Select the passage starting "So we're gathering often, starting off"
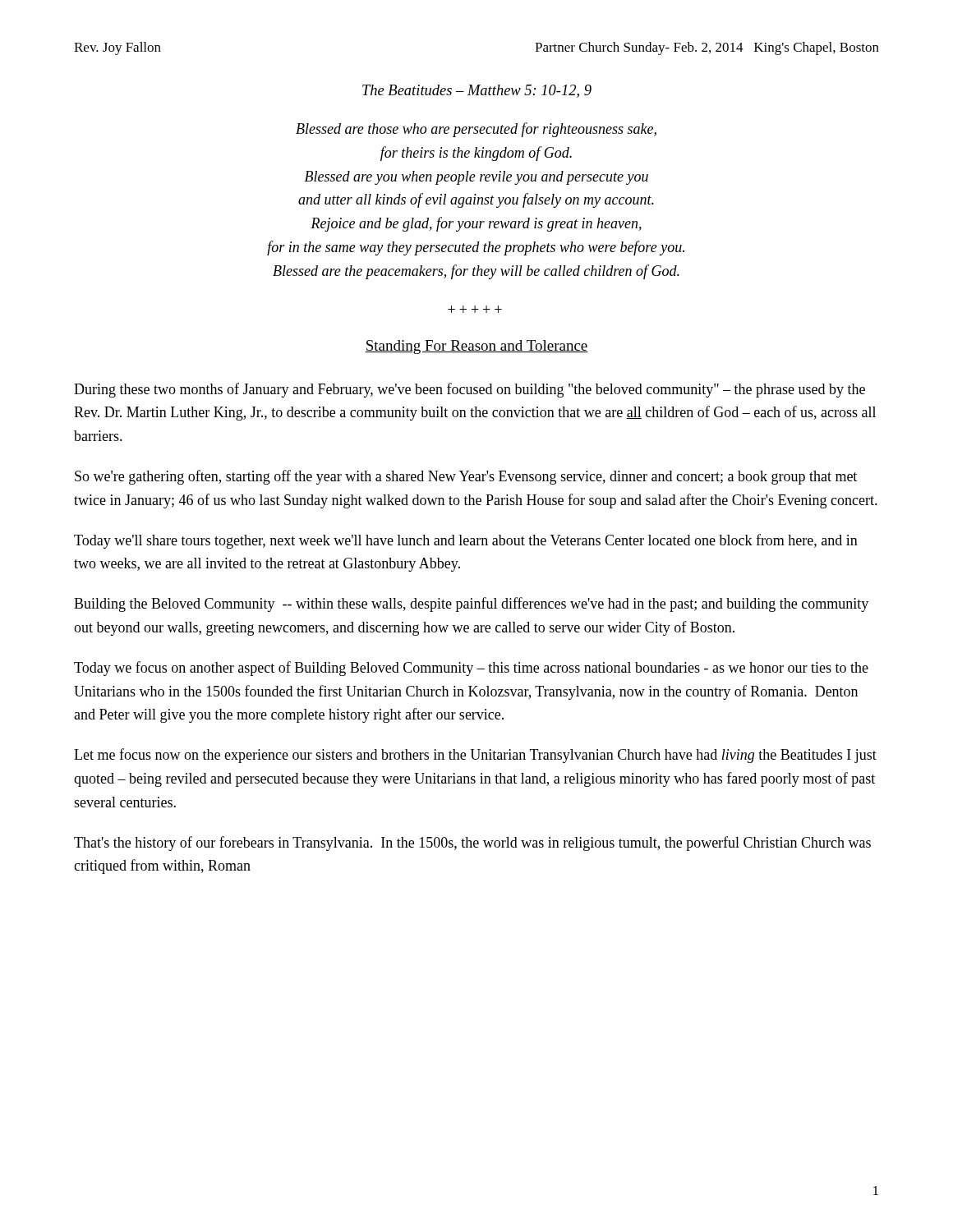The width and height of the screenshot is (953, 1232). tap(476, 488)
